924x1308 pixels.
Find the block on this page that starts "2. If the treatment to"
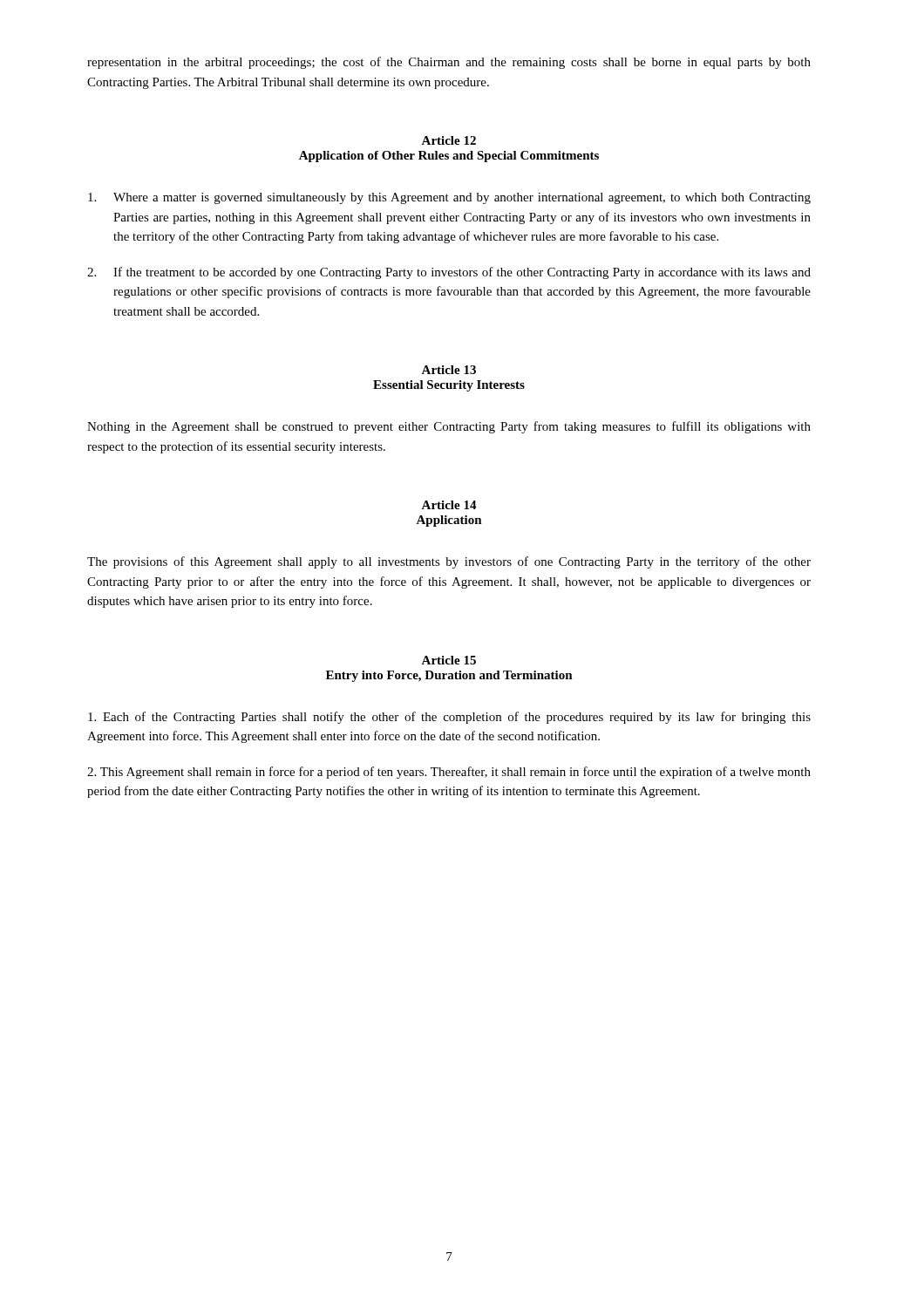point(449,291)
